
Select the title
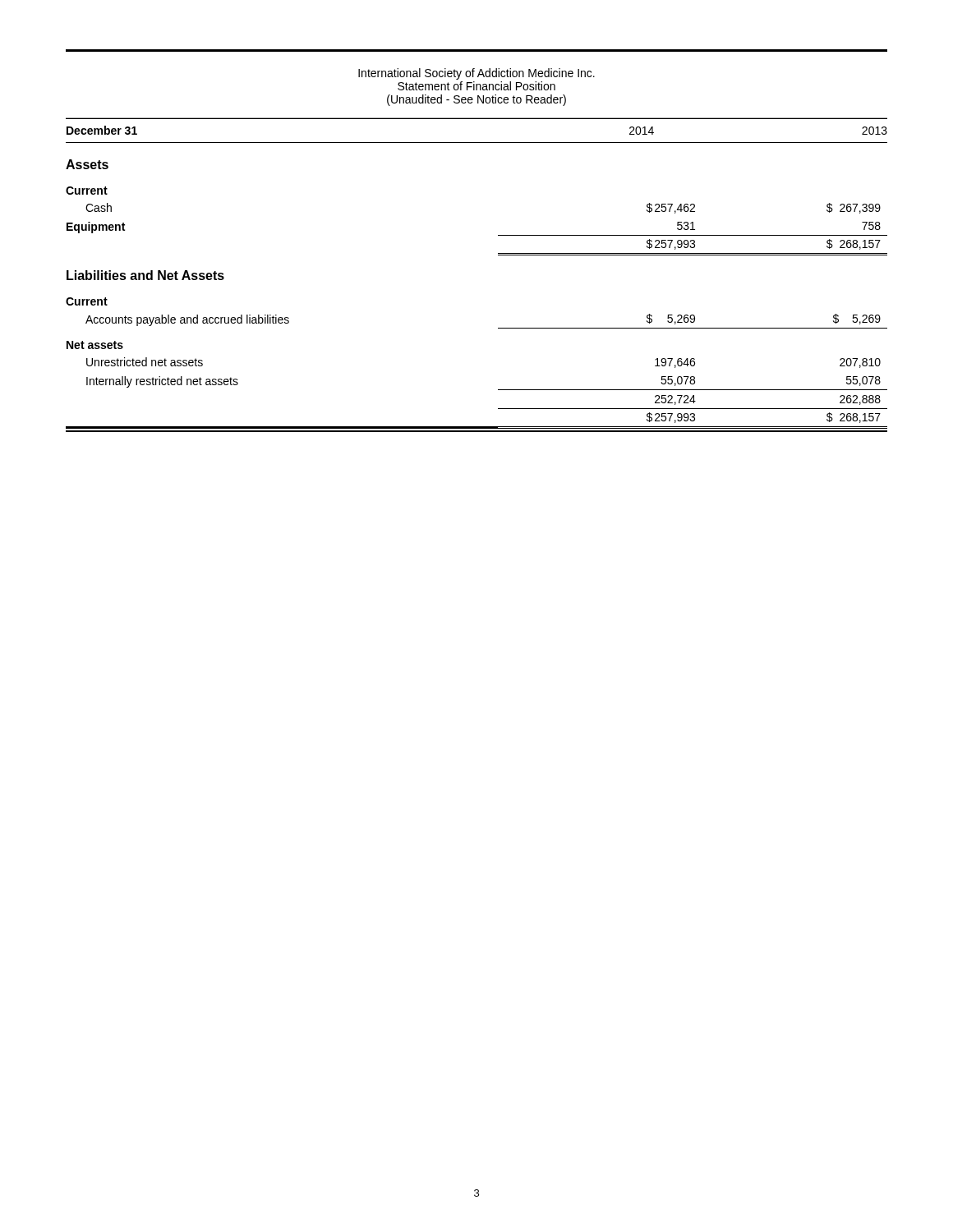pos(476,86)
